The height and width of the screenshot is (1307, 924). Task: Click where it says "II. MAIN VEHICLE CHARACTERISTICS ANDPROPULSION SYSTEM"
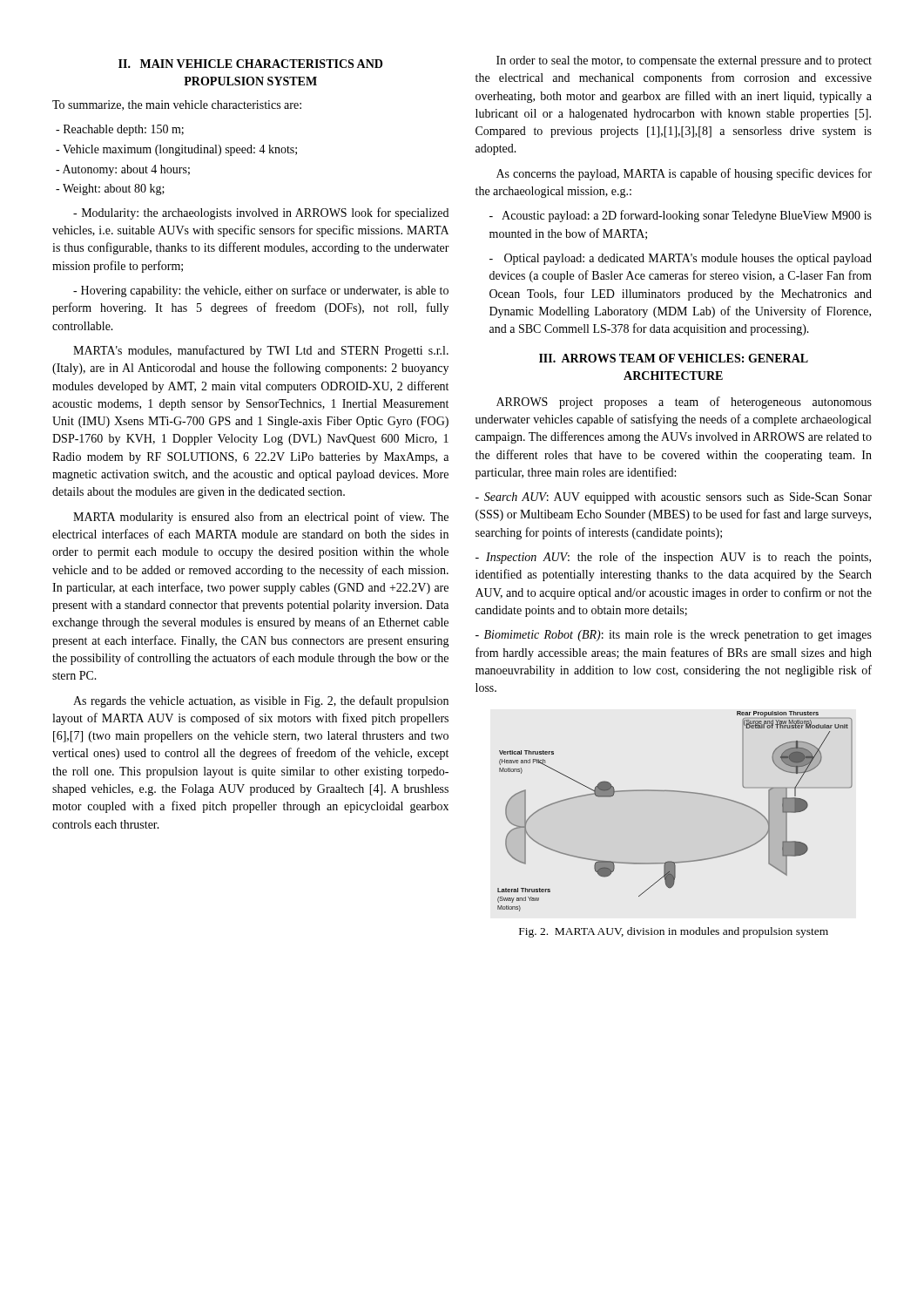[x=251, y=73]
